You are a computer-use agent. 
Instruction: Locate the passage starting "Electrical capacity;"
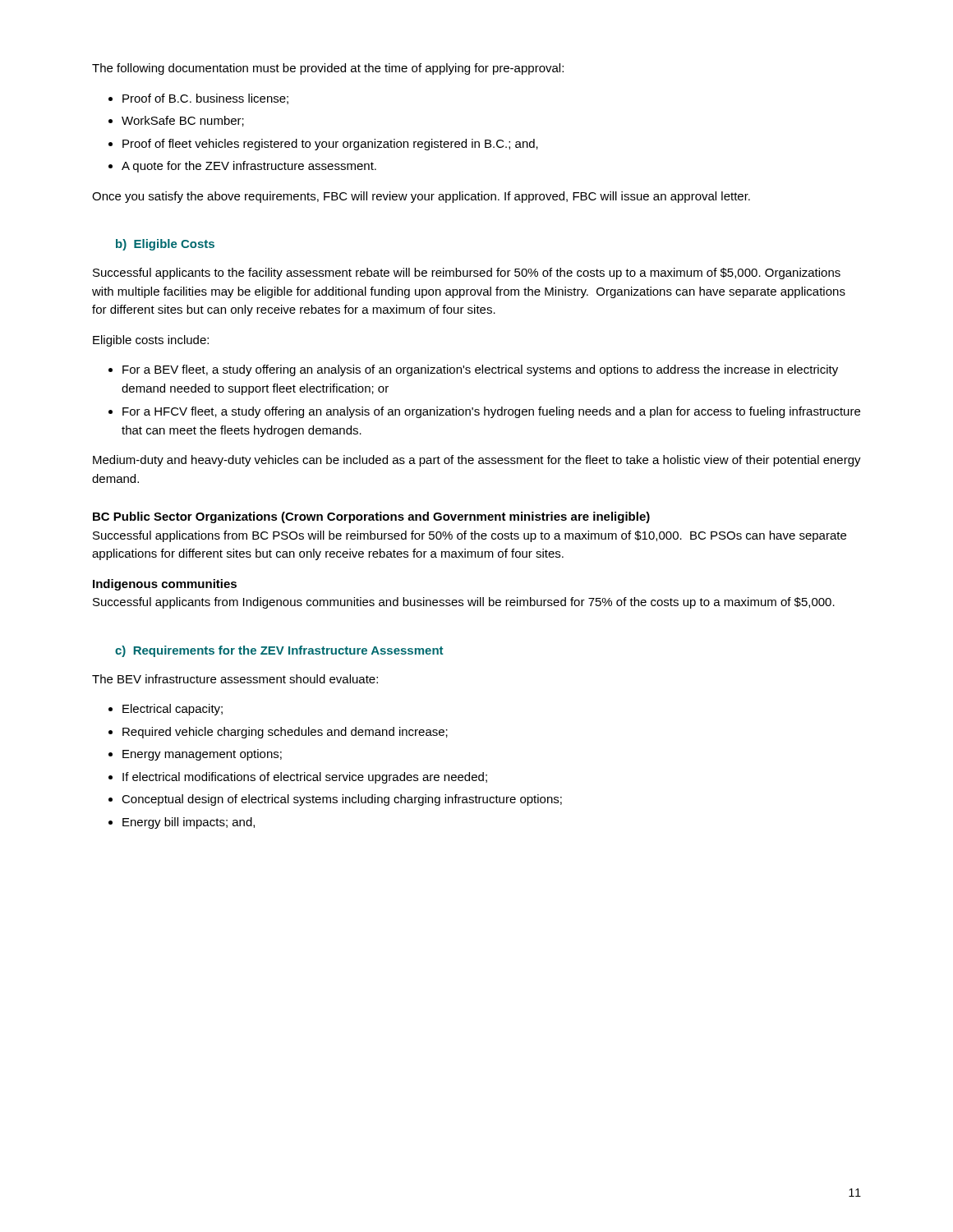173,710
